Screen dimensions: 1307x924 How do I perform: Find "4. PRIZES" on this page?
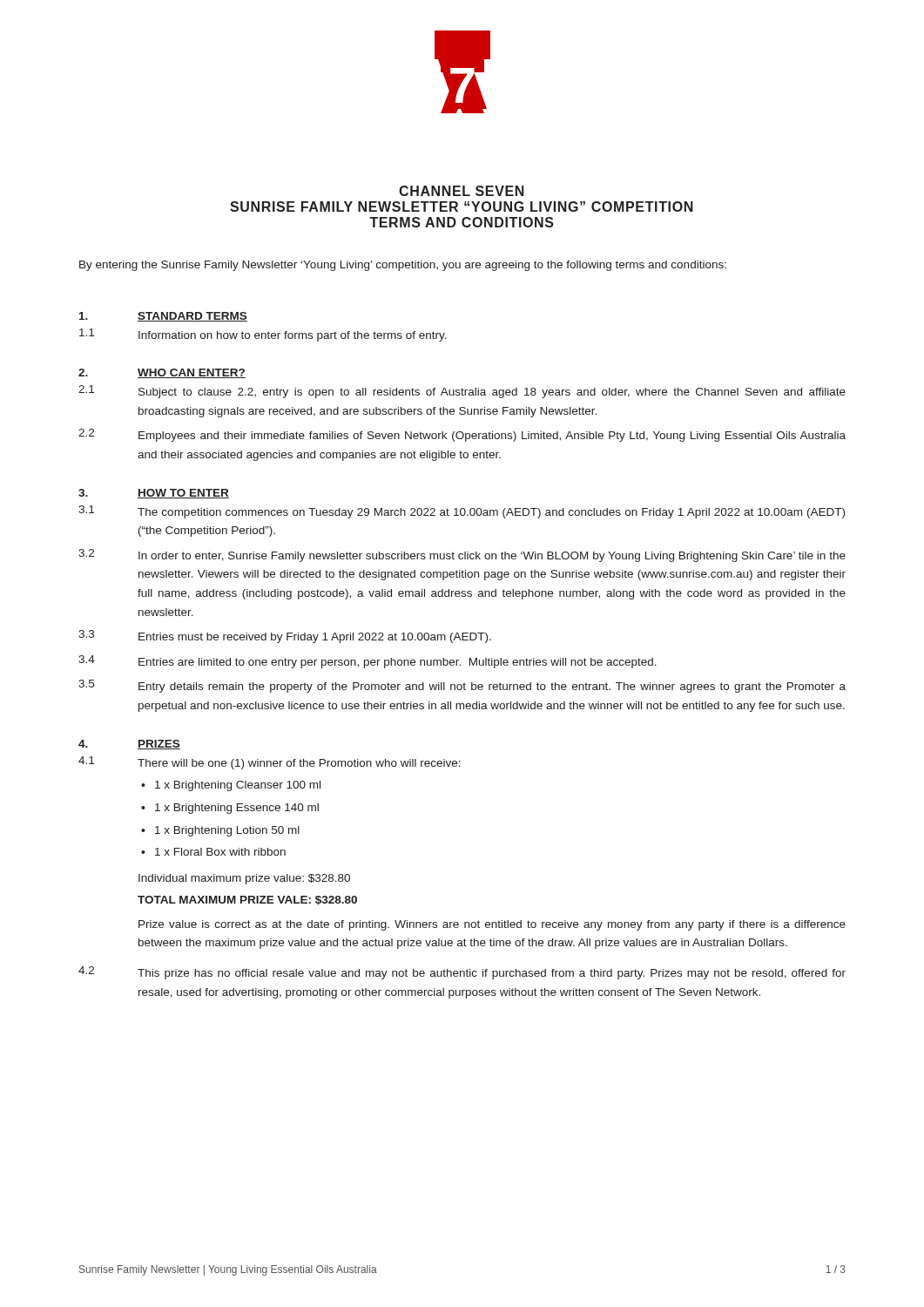coord(129,743)
